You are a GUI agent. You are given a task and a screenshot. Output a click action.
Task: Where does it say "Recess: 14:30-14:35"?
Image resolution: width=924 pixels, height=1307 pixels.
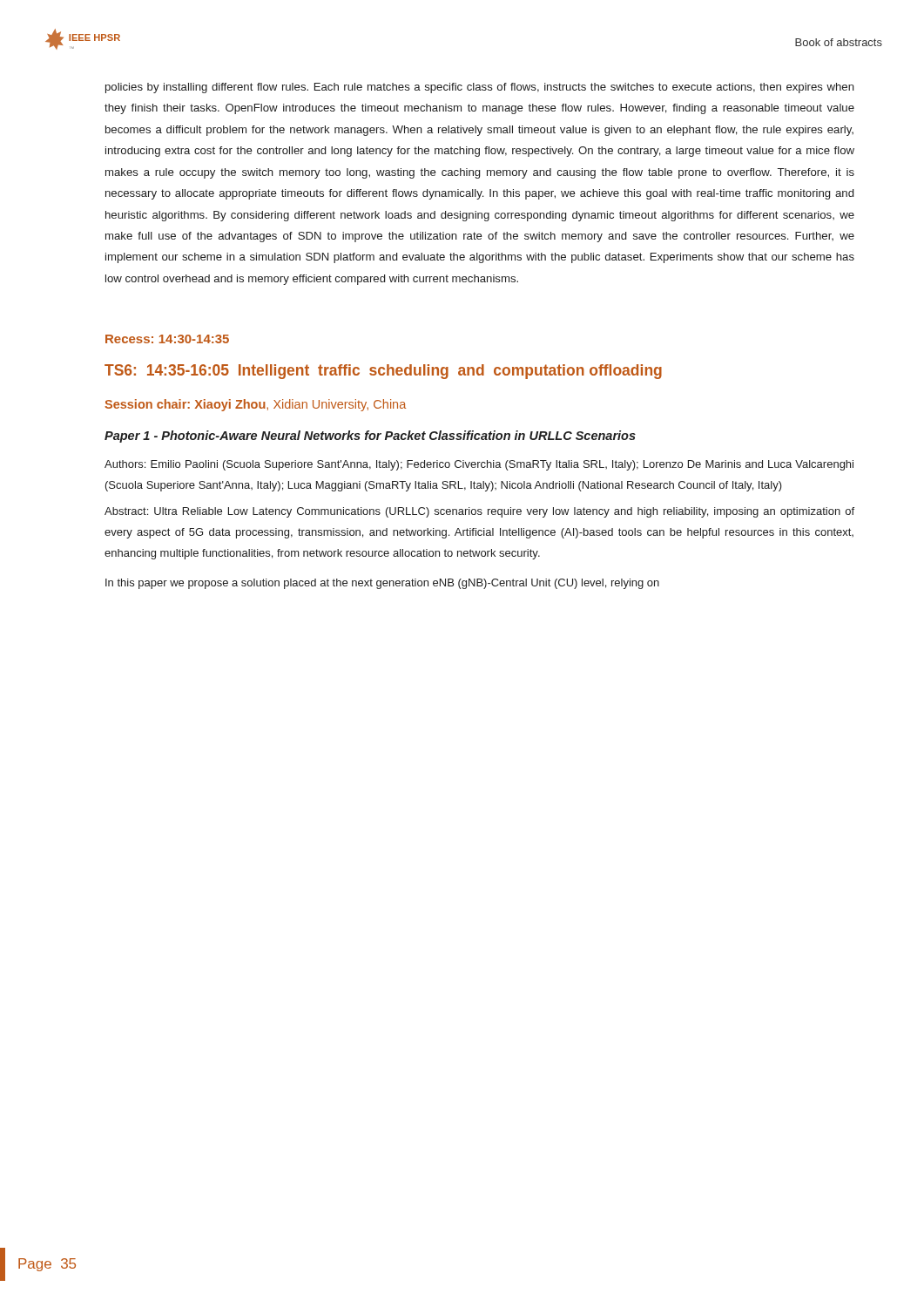coord(167,339)
